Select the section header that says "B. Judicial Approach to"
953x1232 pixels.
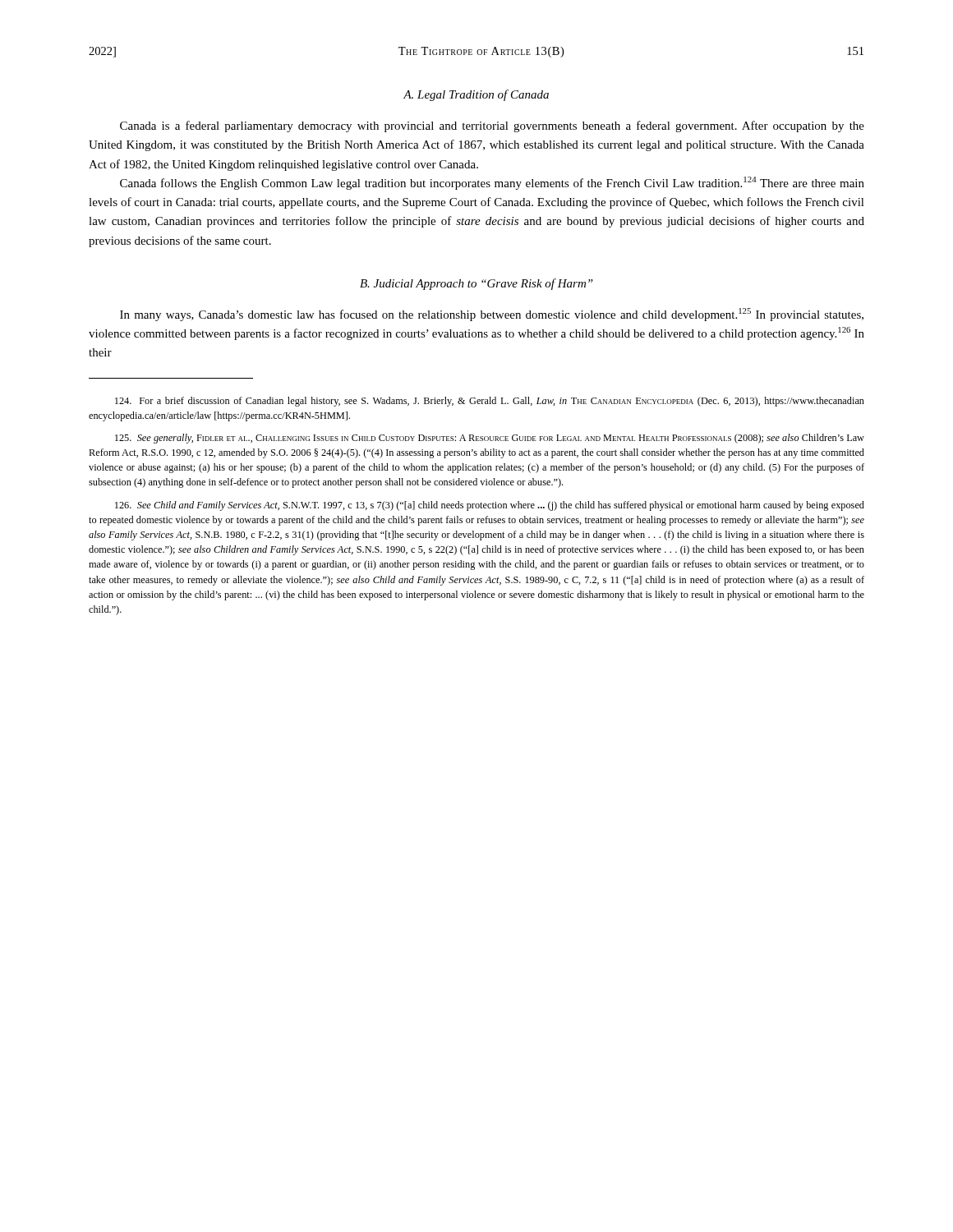coord(476,283)
